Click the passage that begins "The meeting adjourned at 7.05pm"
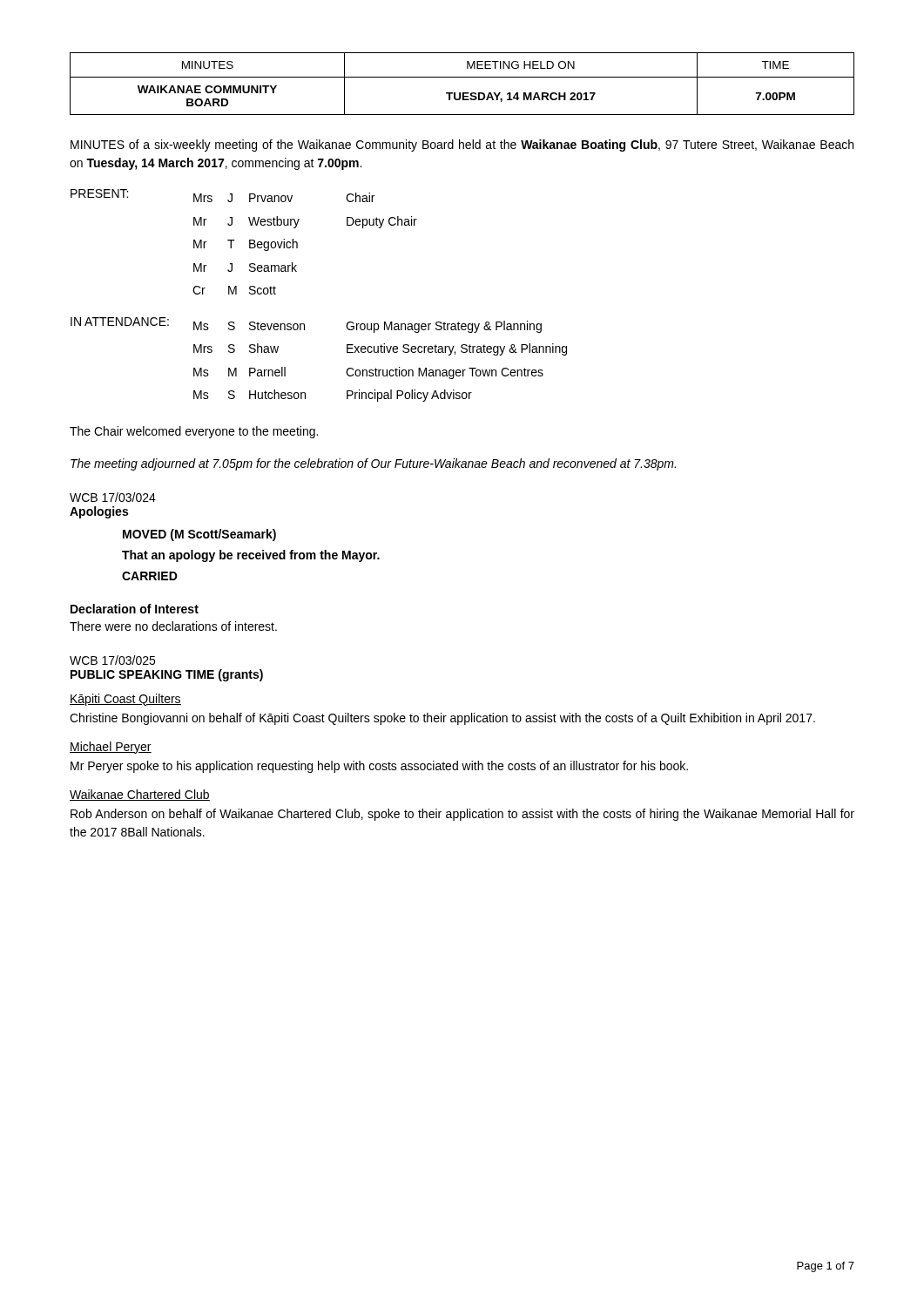The width and height of the screenshot is (924, 1307). click(374, 463)
